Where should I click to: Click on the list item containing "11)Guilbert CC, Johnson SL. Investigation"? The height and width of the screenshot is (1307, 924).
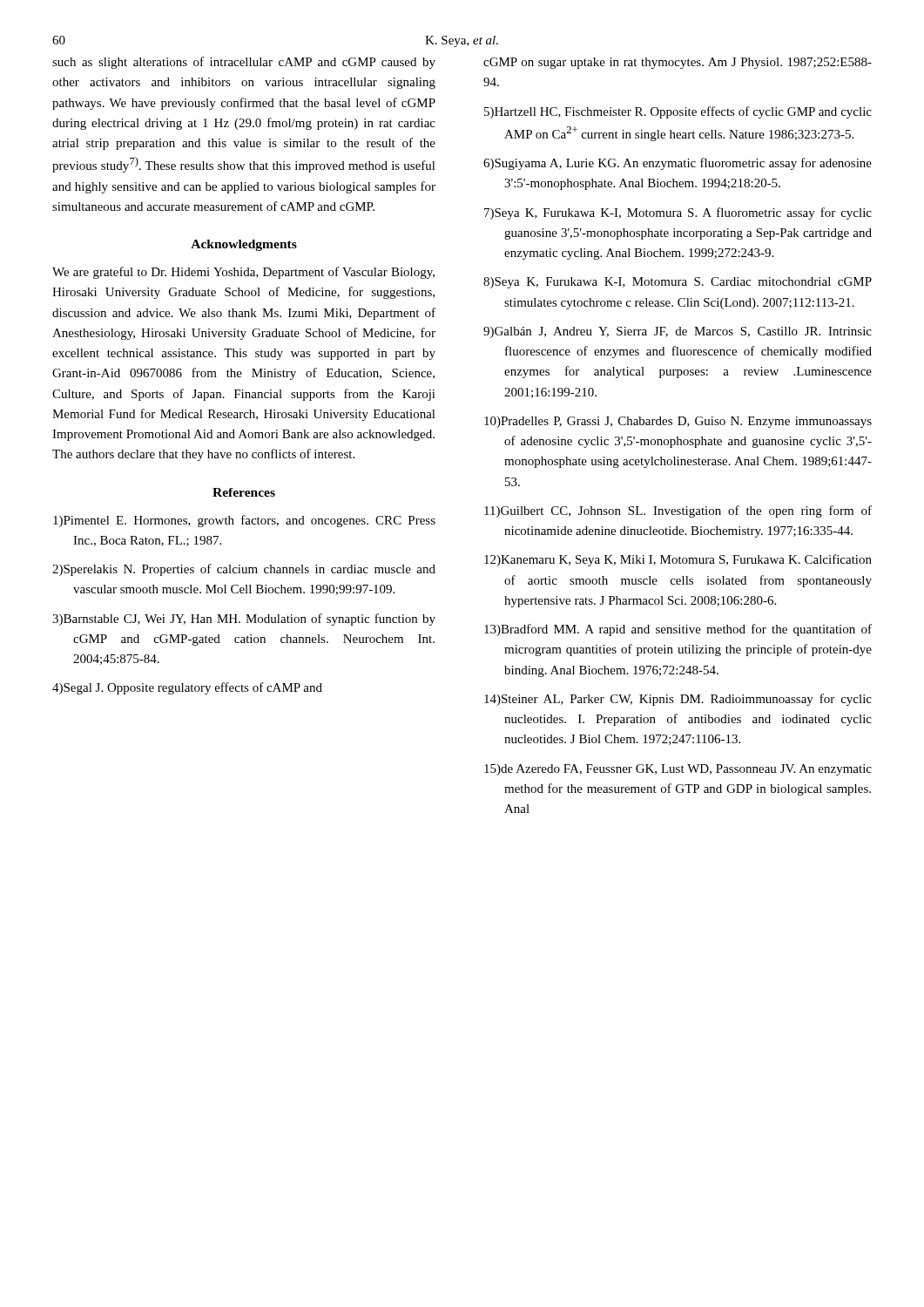tap(678, 521)
